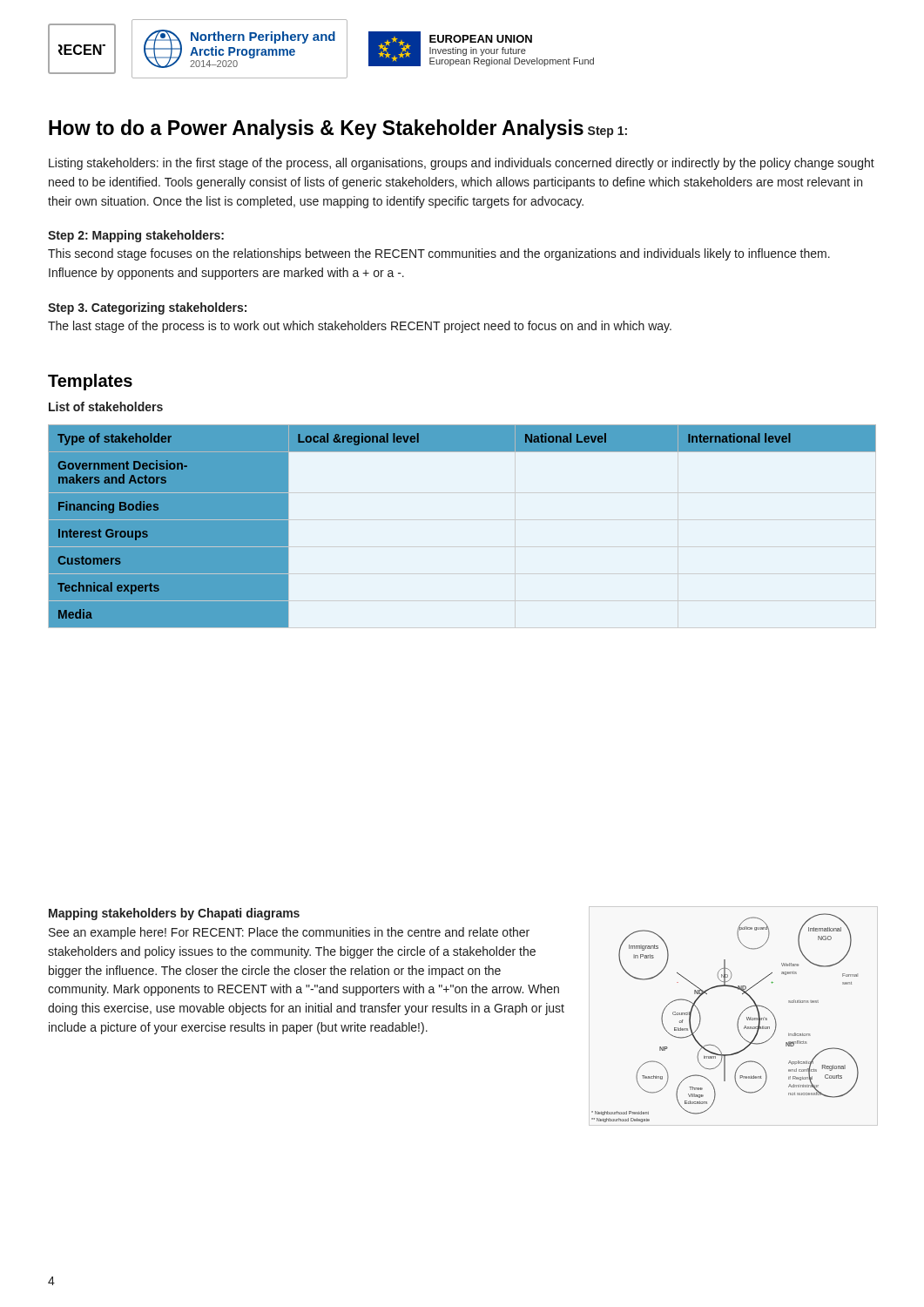
Task: Click on the illustration
Action: [x=732, y=1017]
